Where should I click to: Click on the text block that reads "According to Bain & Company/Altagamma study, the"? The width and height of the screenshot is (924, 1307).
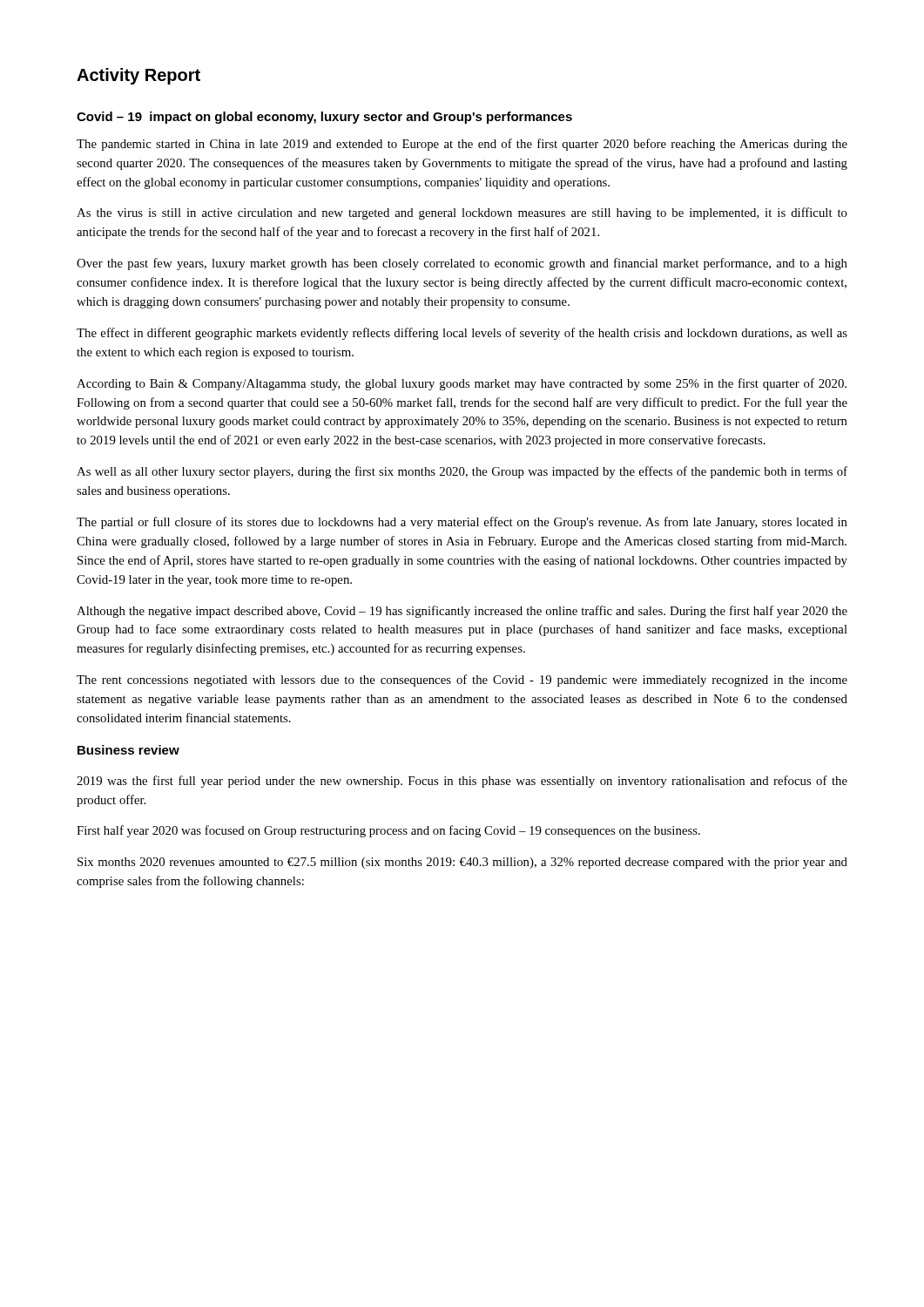(x=462, y=412)
